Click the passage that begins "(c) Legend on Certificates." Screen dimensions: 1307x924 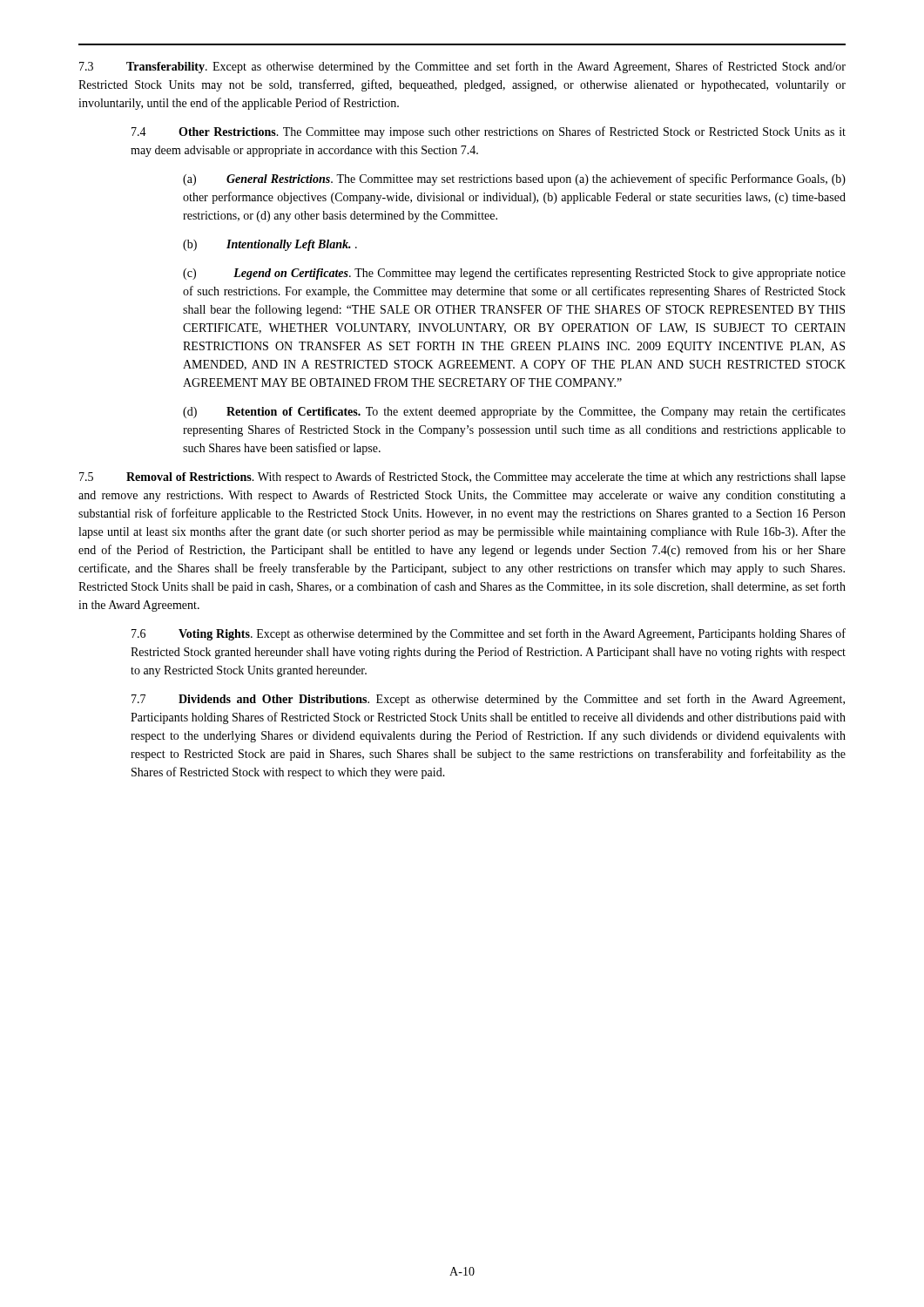514,327
